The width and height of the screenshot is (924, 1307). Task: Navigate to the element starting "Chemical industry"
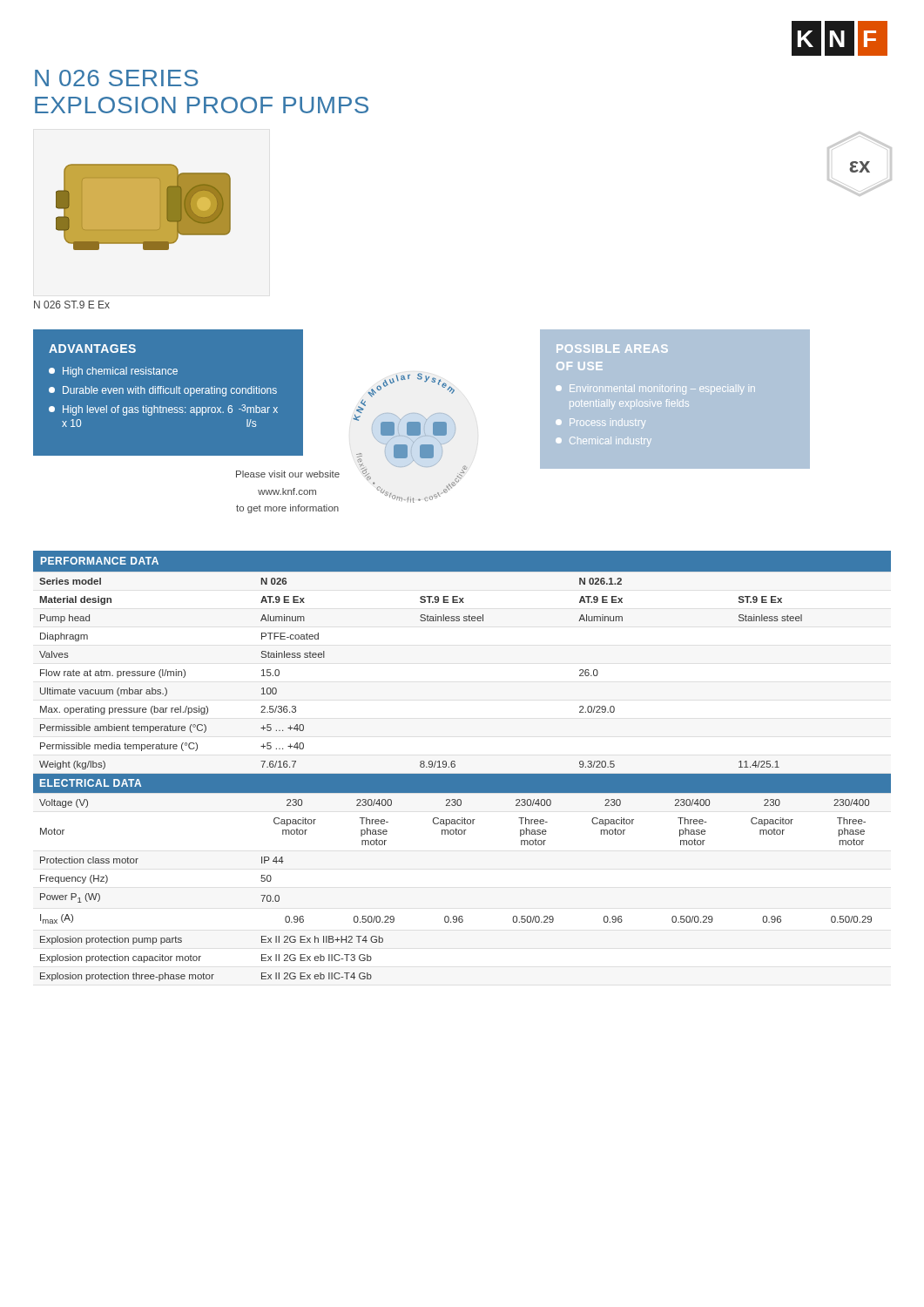point(604,441)
